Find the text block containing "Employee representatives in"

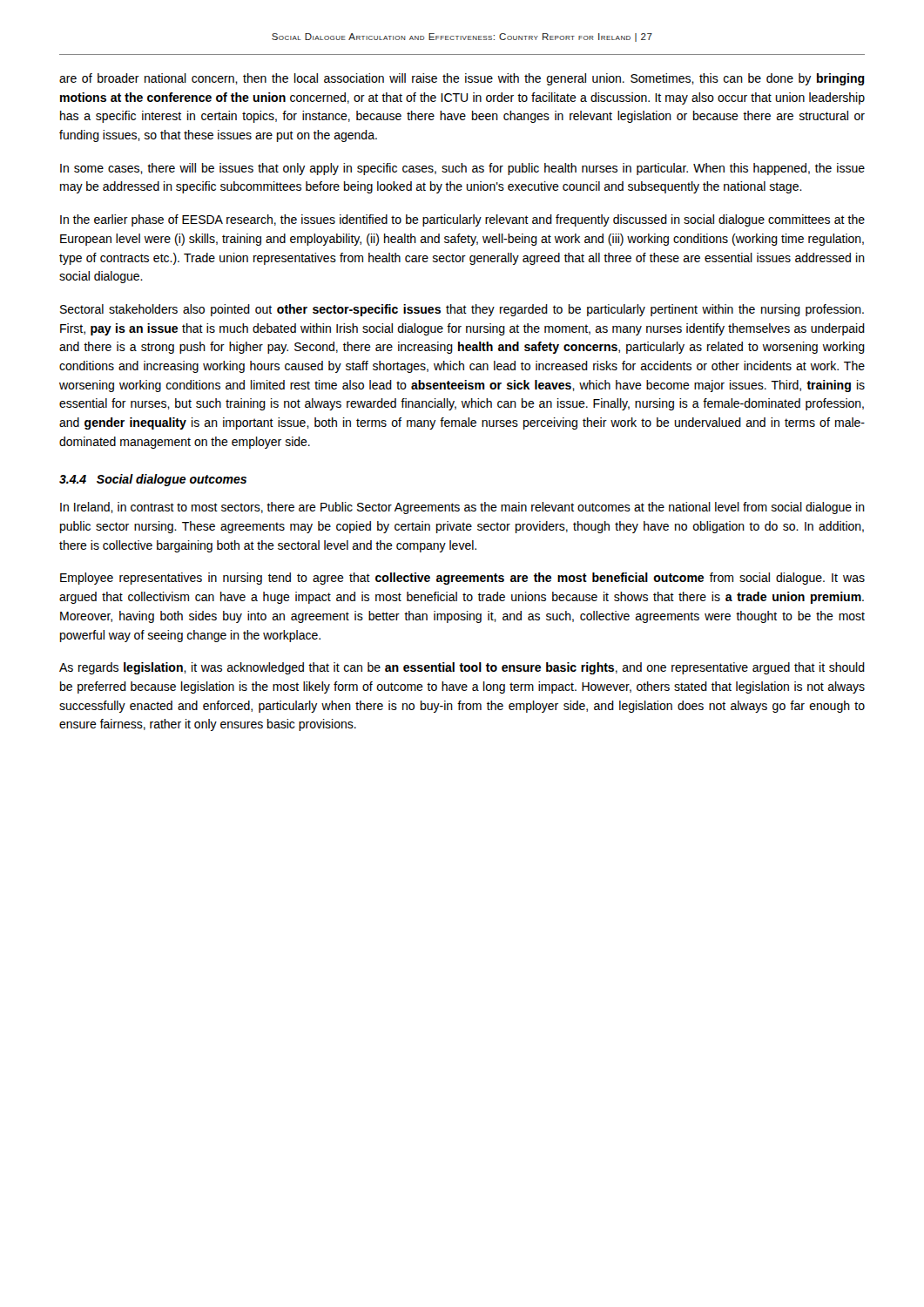462,606
